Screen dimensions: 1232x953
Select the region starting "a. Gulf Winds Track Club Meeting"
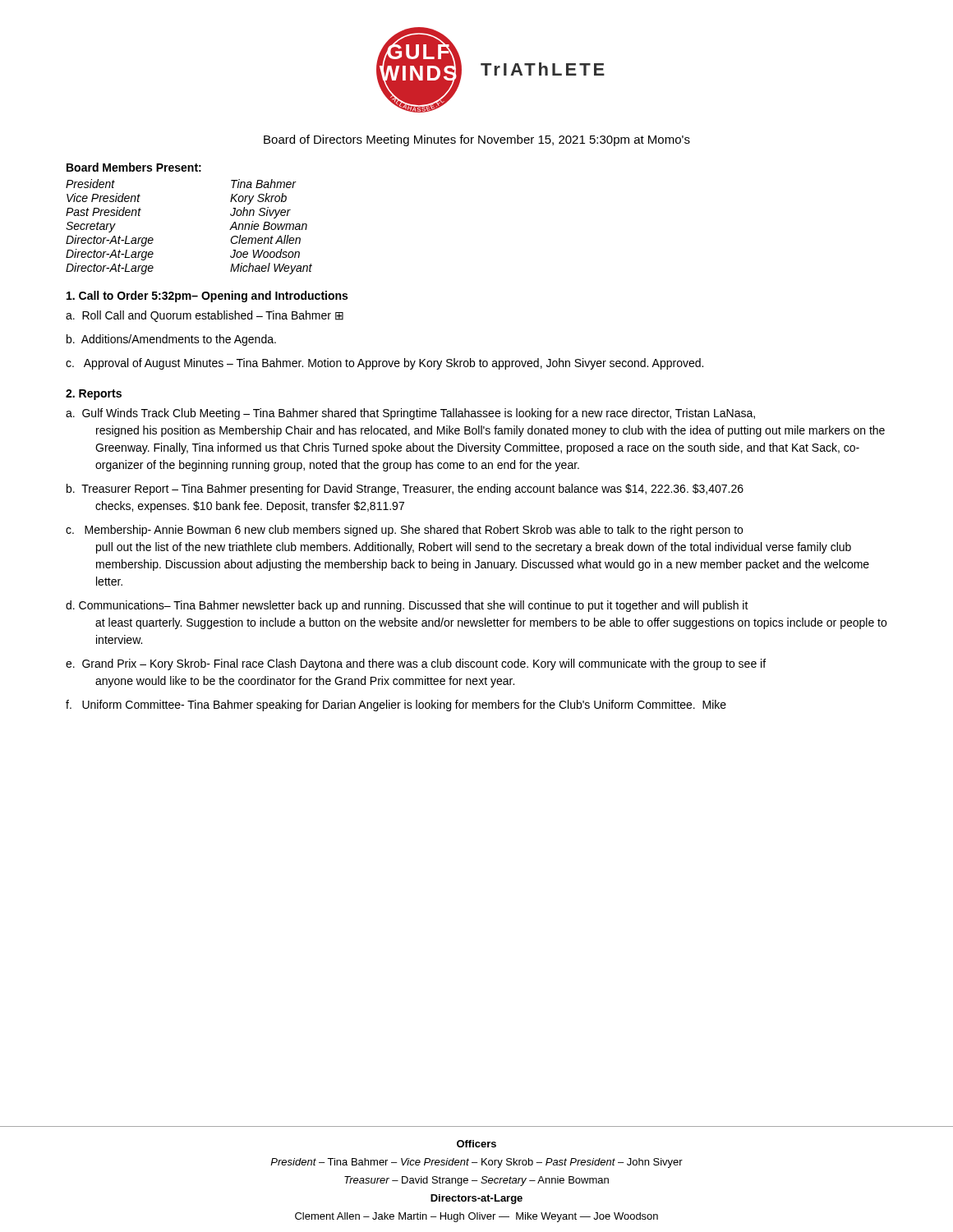pyautogui.click(x=476, y=440)
